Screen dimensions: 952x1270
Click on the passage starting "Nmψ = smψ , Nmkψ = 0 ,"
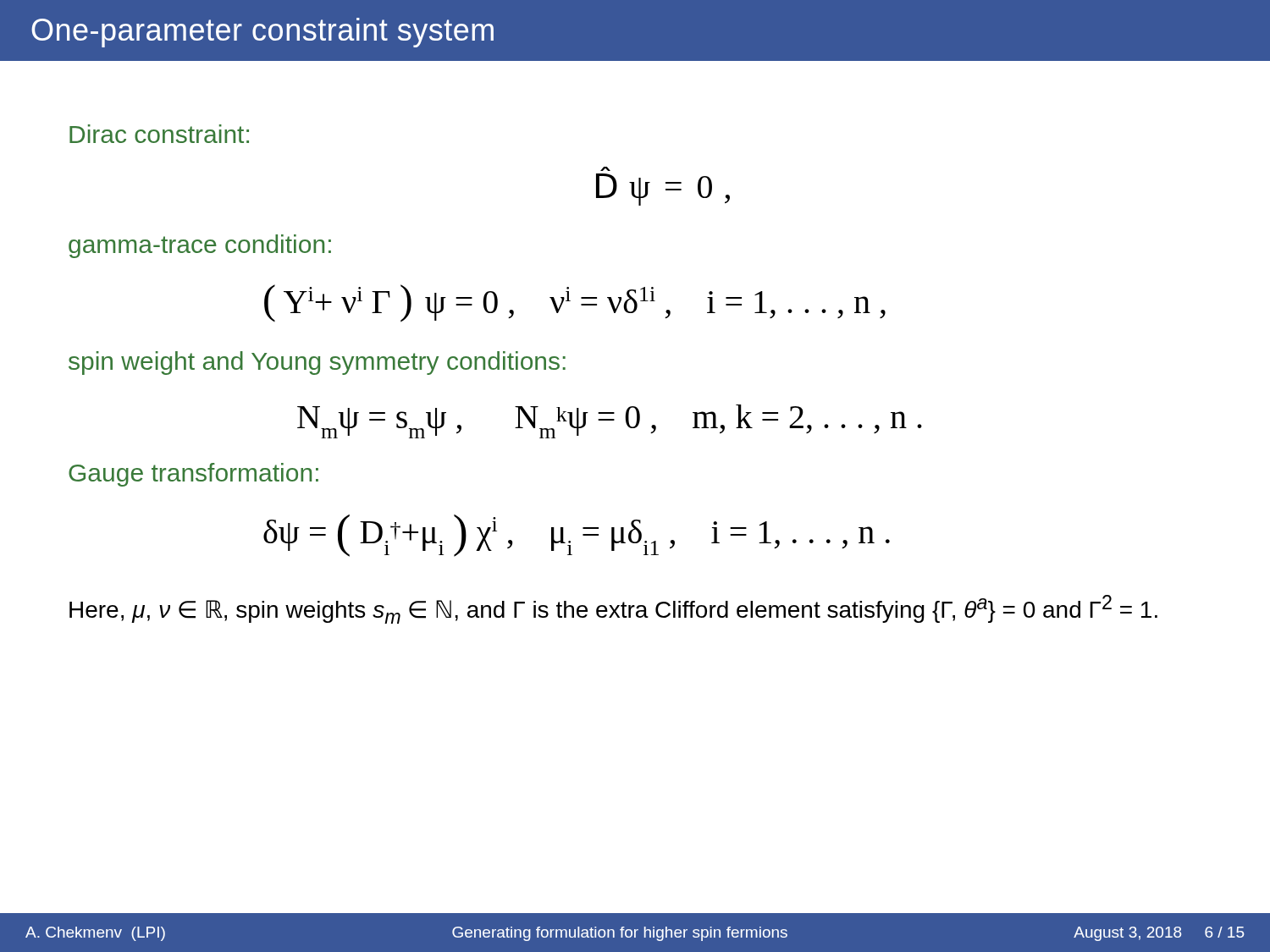click(635, 416)
